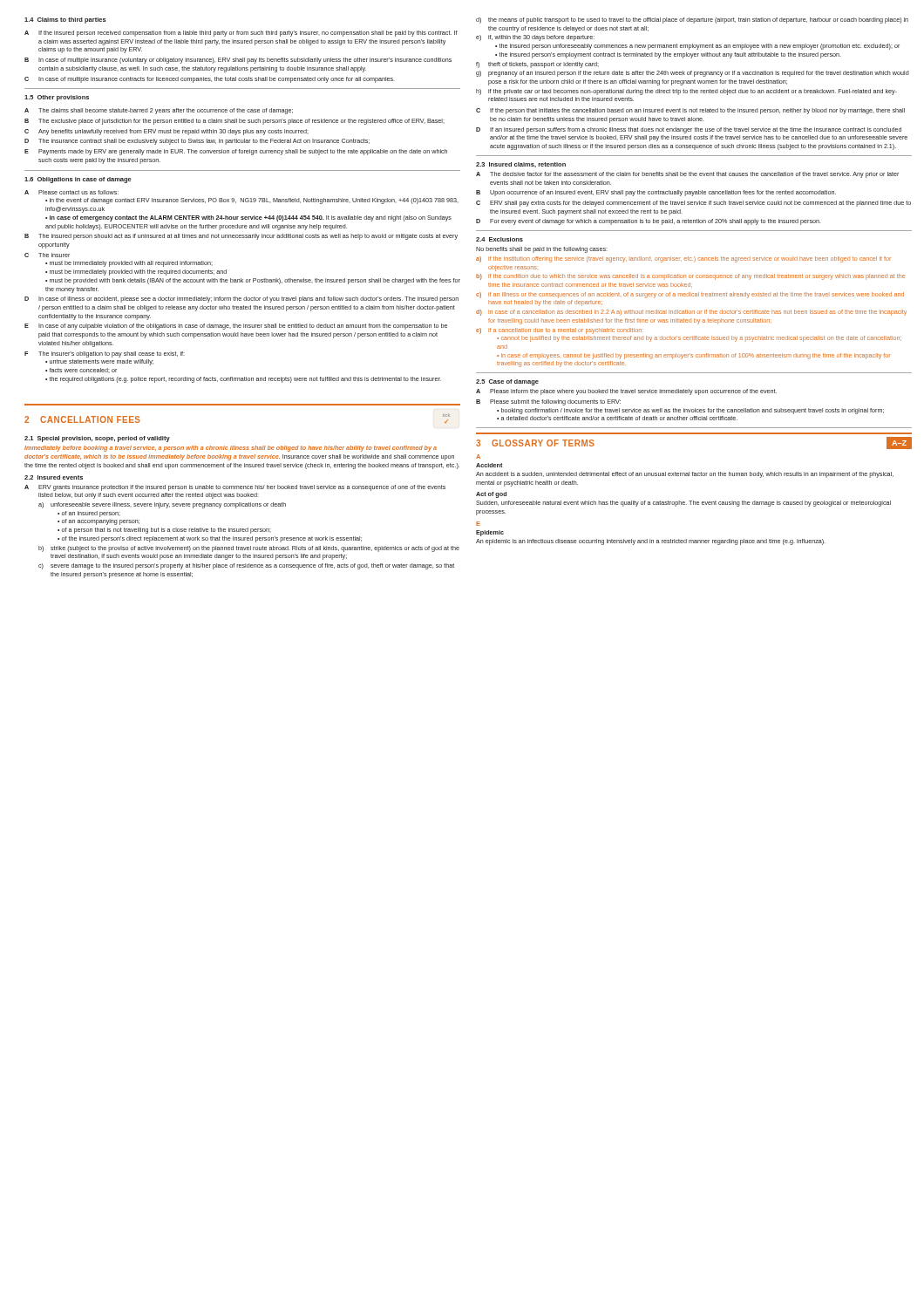The image size is (924, 1308).
Task: Point to the passage starting "B Upon occurrence"
Action: 694,193
